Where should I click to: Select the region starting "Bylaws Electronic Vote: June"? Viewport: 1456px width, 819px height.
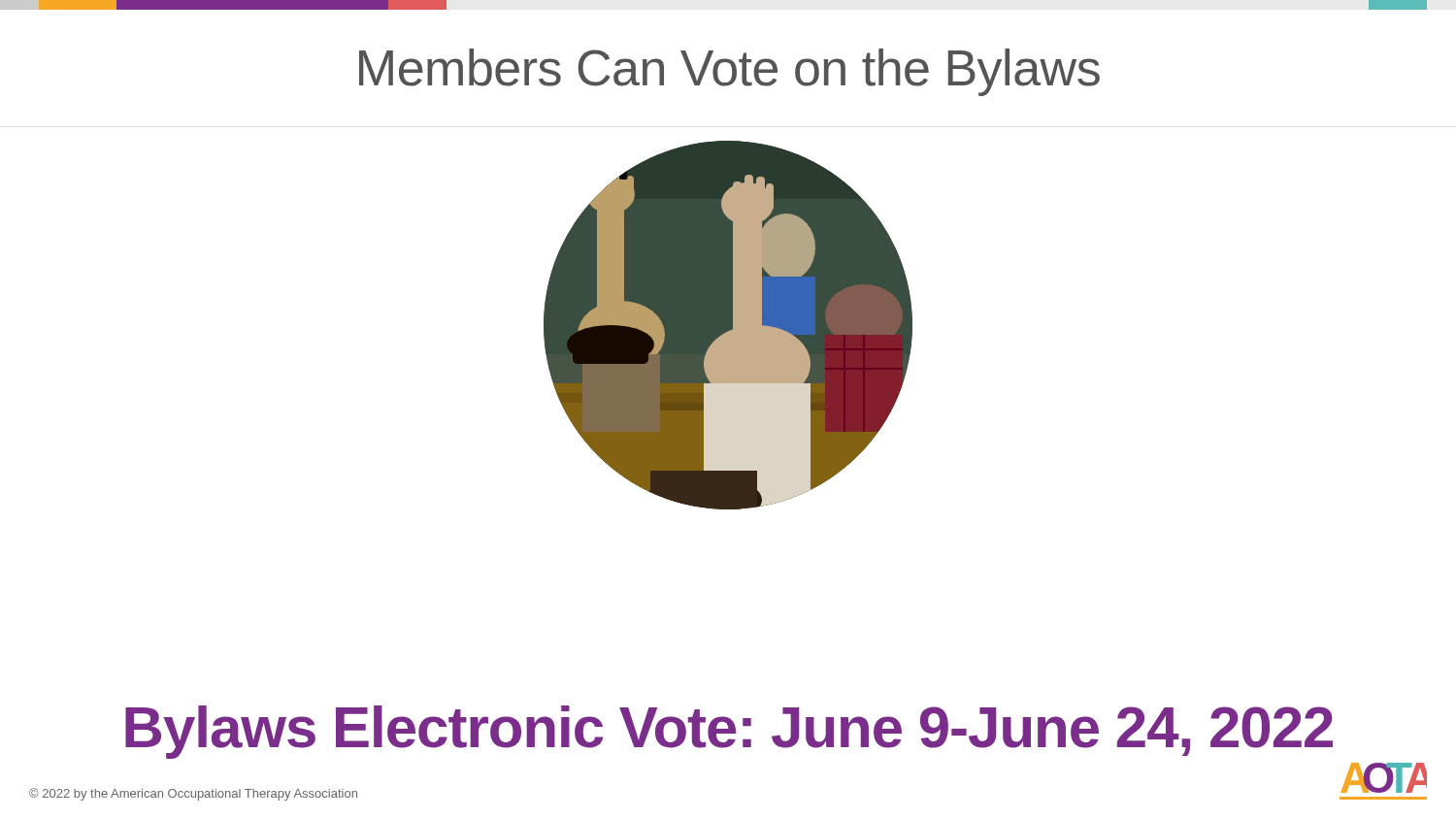coord(728,727)
